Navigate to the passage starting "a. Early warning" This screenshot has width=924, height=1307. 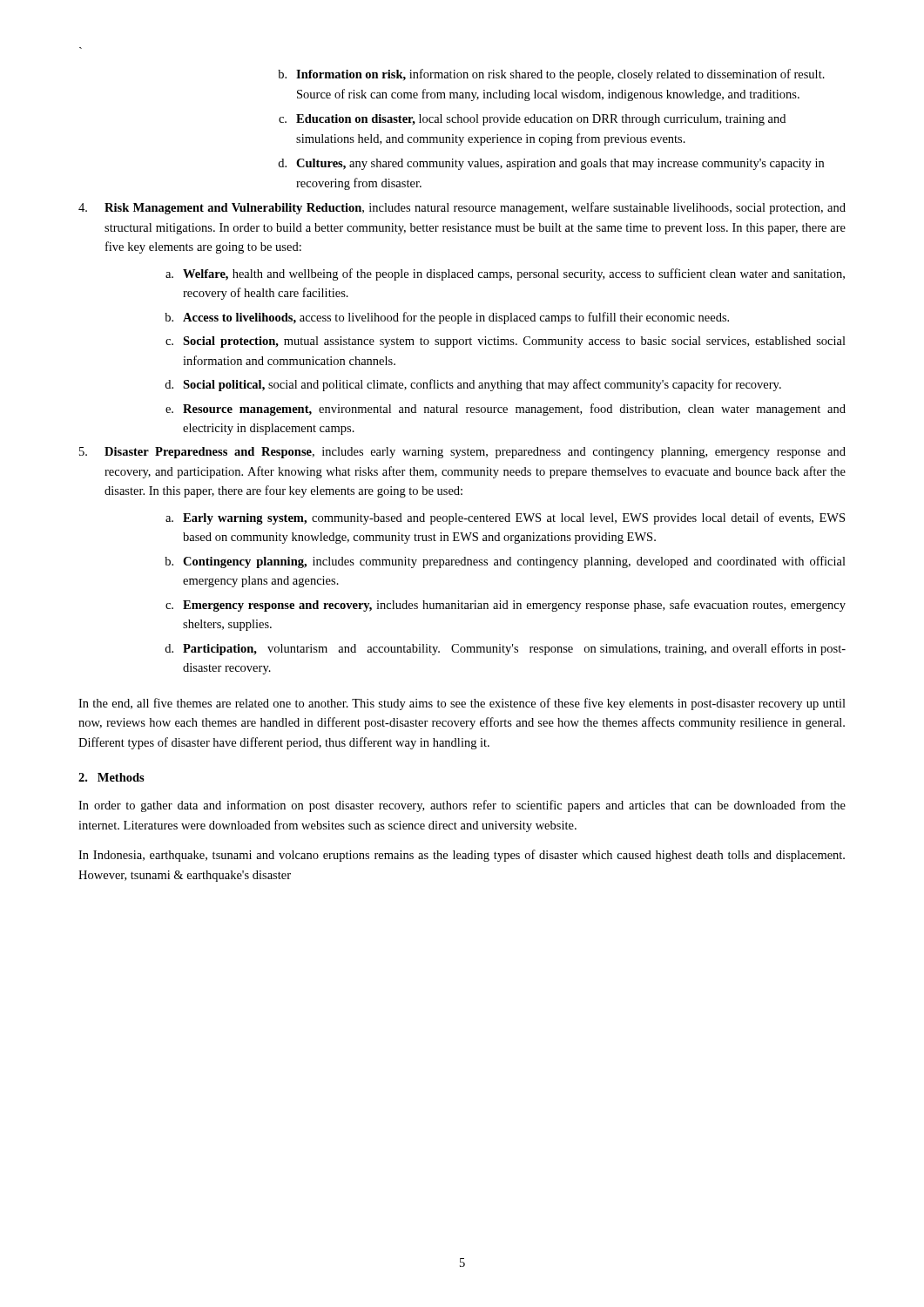(x=462, y=527)
